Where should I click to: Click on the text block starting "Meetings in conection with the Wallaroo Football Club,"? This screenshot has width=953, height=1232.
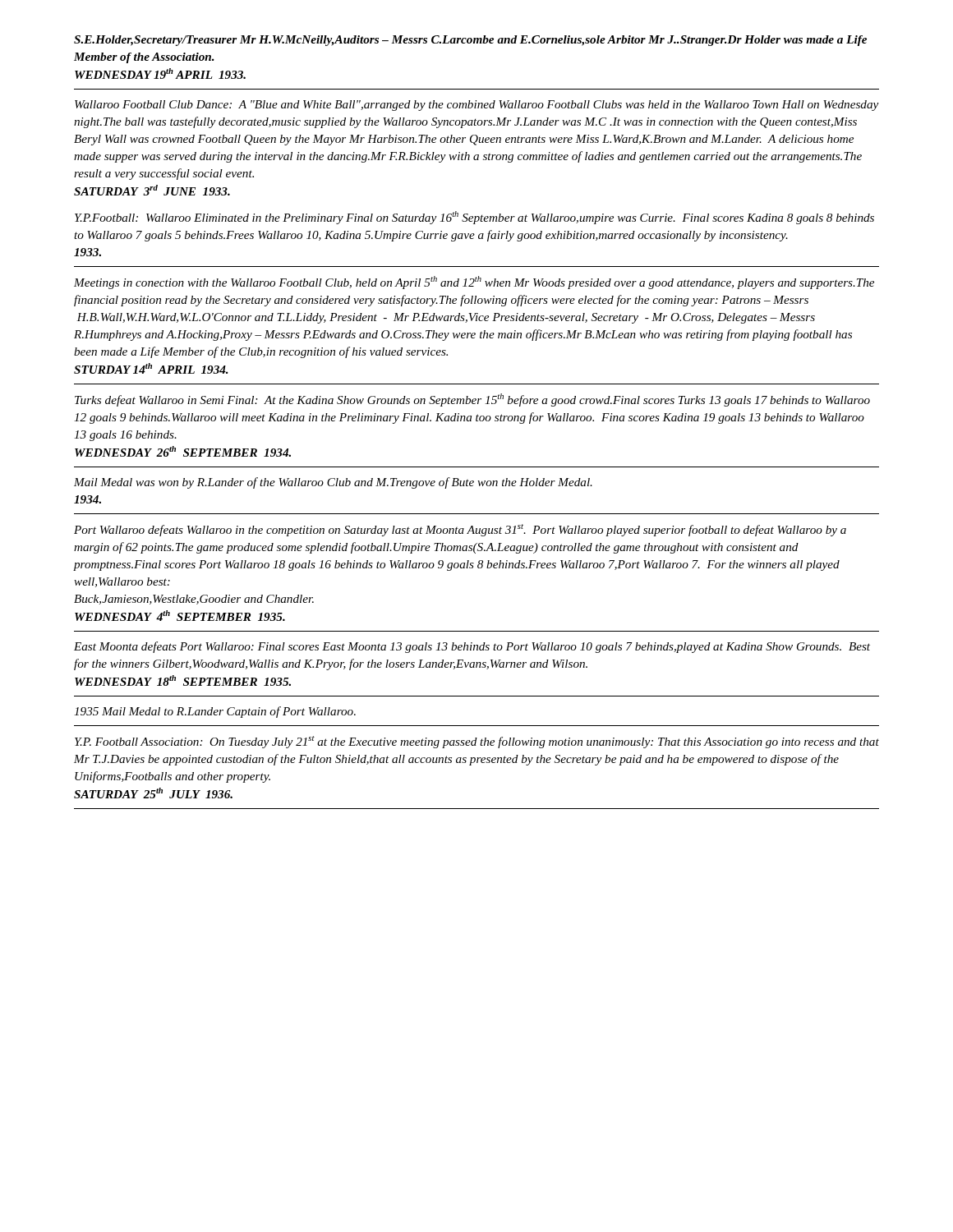coord(476,326)
